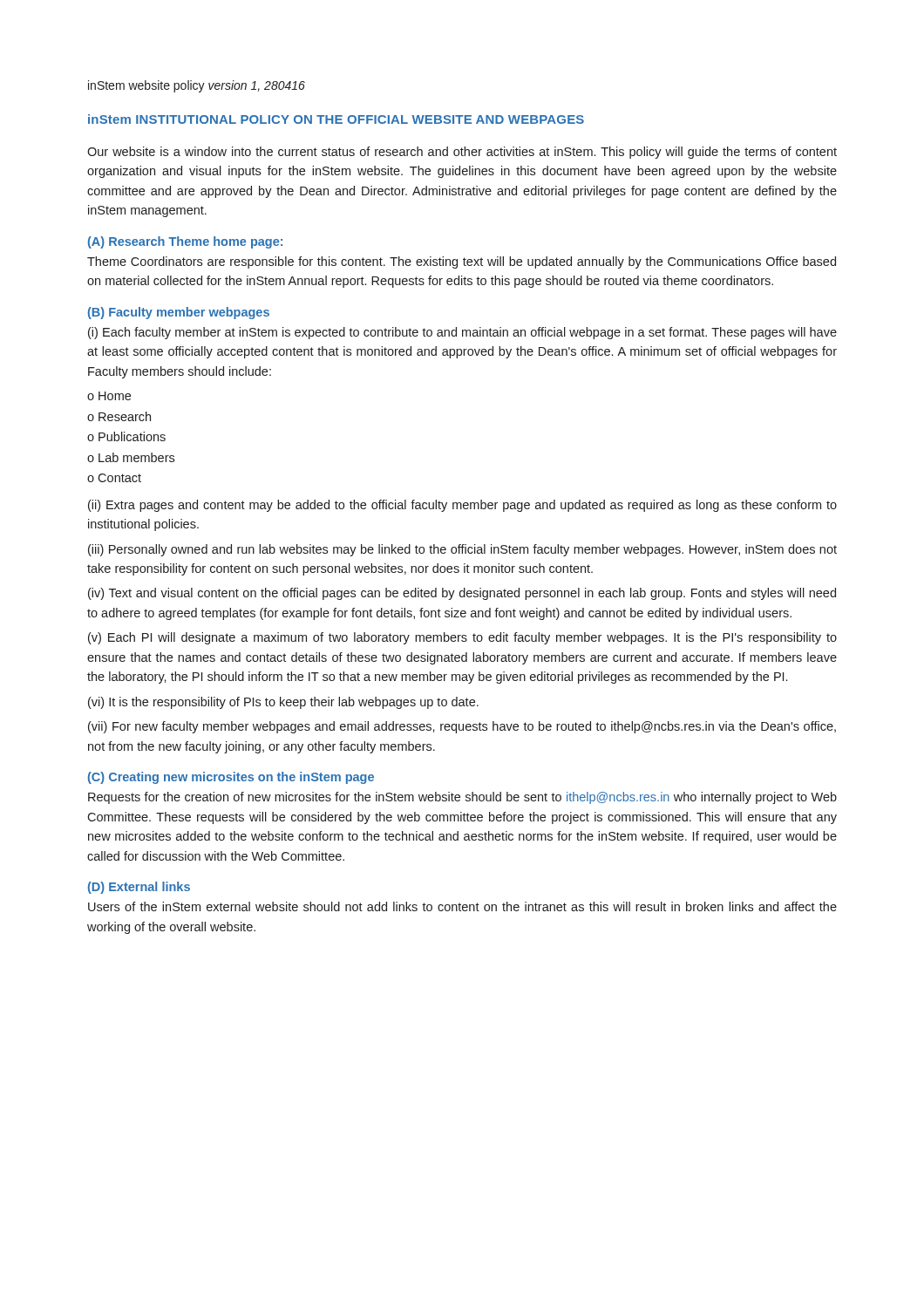This screenshot has width=924, height=1308.
Task: Locate the text "o Contact"
Action: pos(114,478)
